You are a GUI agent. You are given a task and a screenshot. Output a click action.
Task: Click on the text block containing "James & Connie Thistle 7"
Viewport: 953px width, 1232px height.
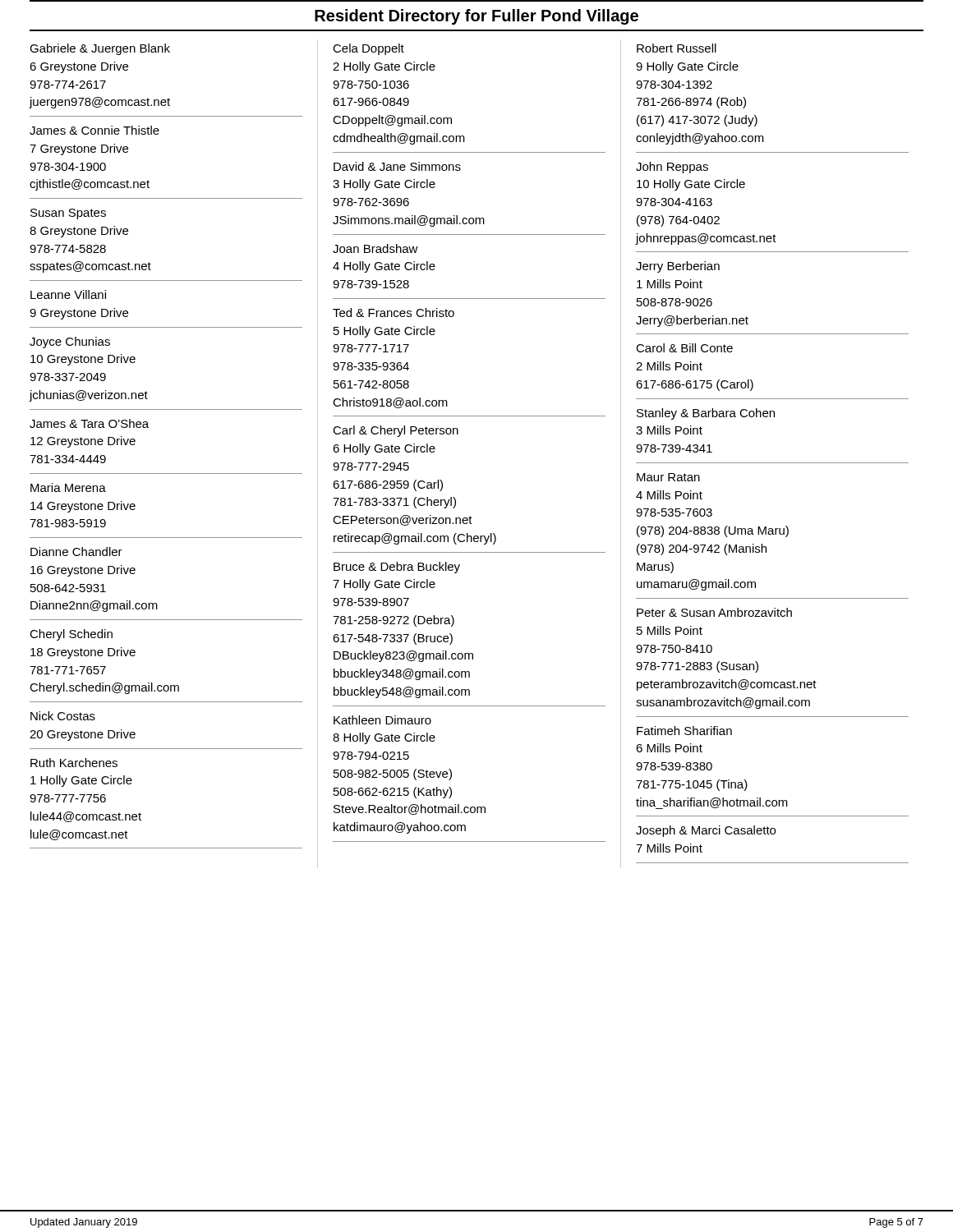pos(94,130)
